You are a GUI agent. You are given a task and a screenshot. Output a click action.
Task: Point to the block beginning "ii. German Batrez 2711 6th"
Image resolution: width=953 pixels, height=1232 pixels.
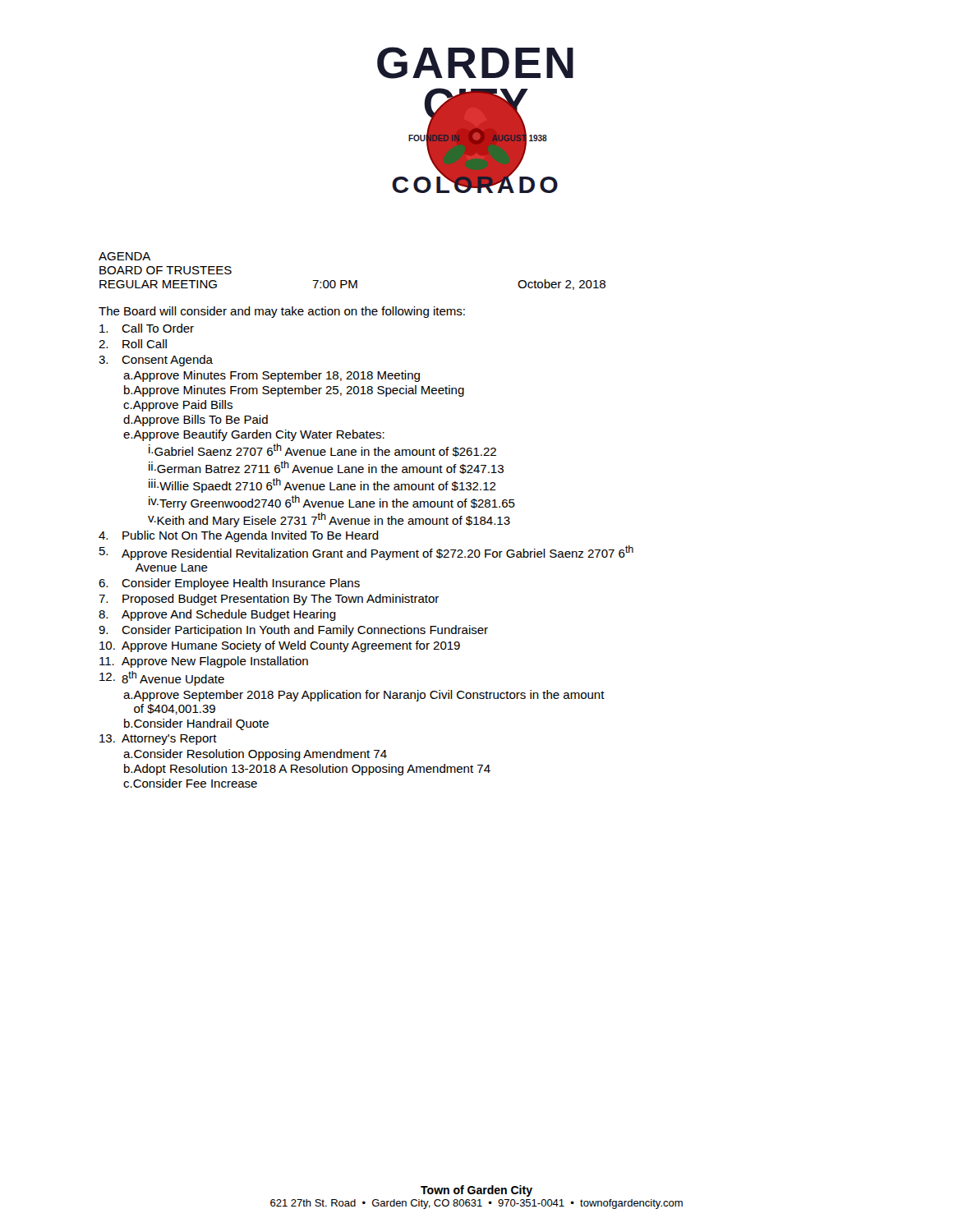(485, 467)
